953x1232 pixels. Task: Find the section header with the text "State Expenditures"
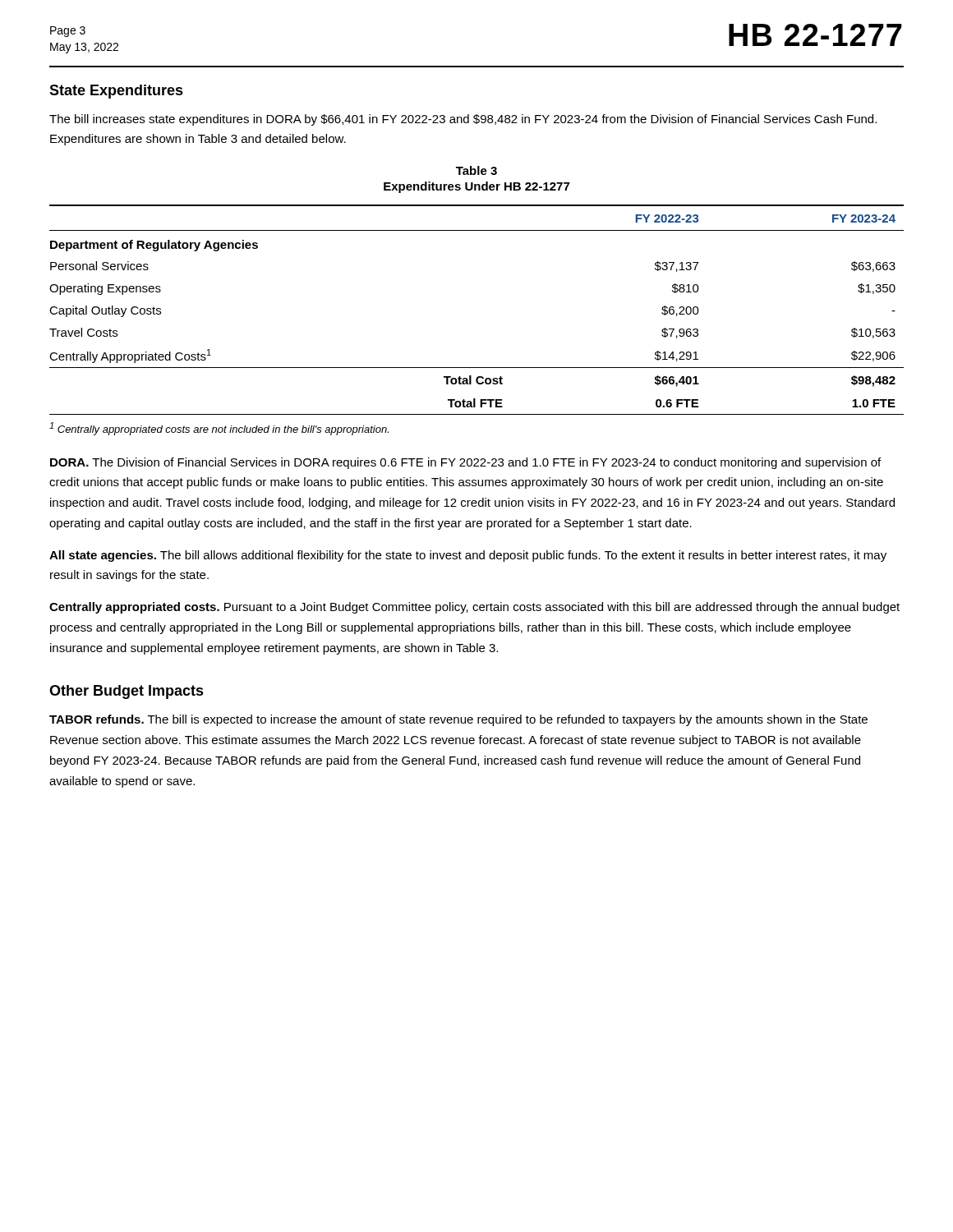pyautogui.click(x=116, y=90)
